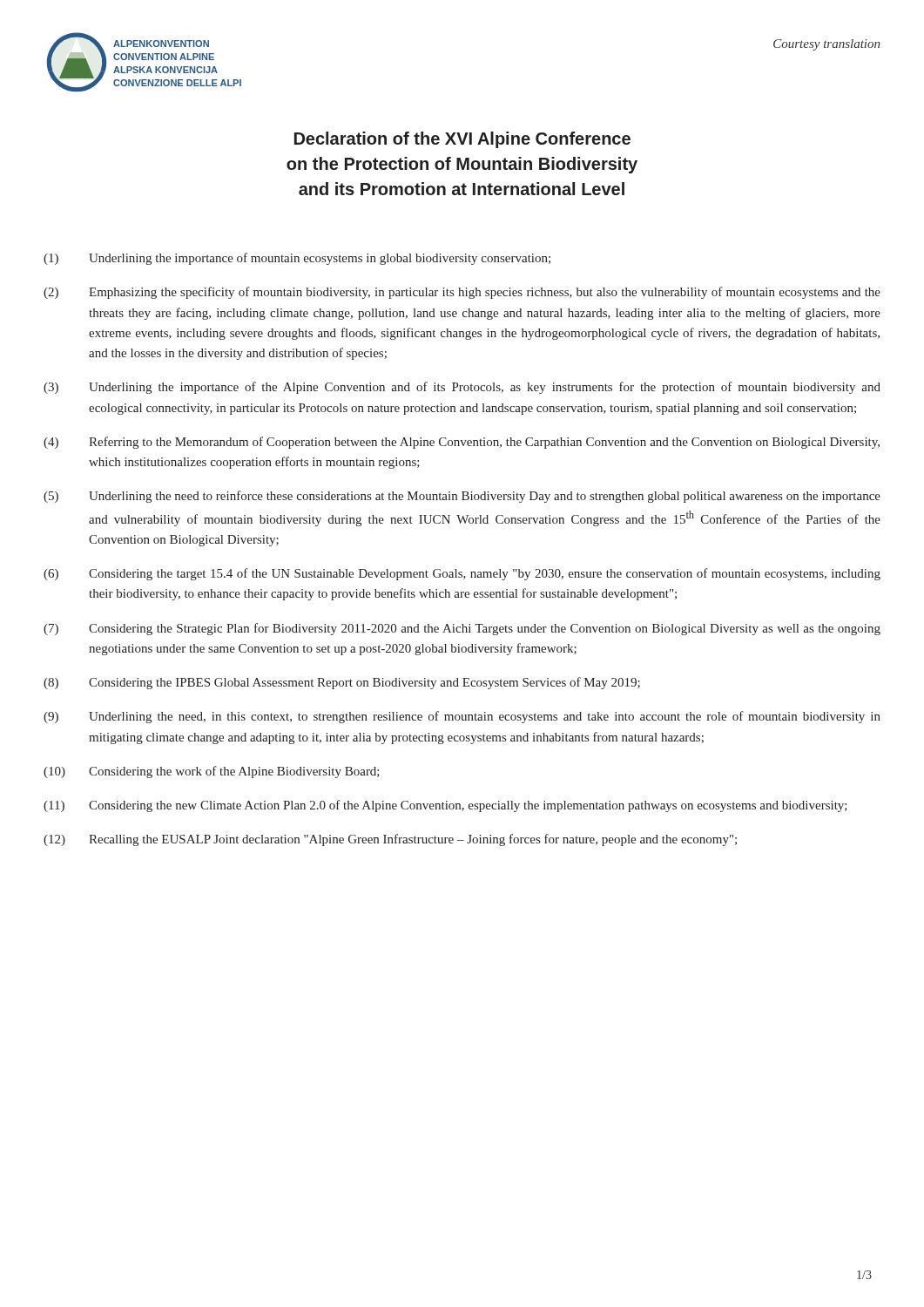
Task: Find the list item that reads "(7) Considering the Strategic Plan for"
Action: 462,638
